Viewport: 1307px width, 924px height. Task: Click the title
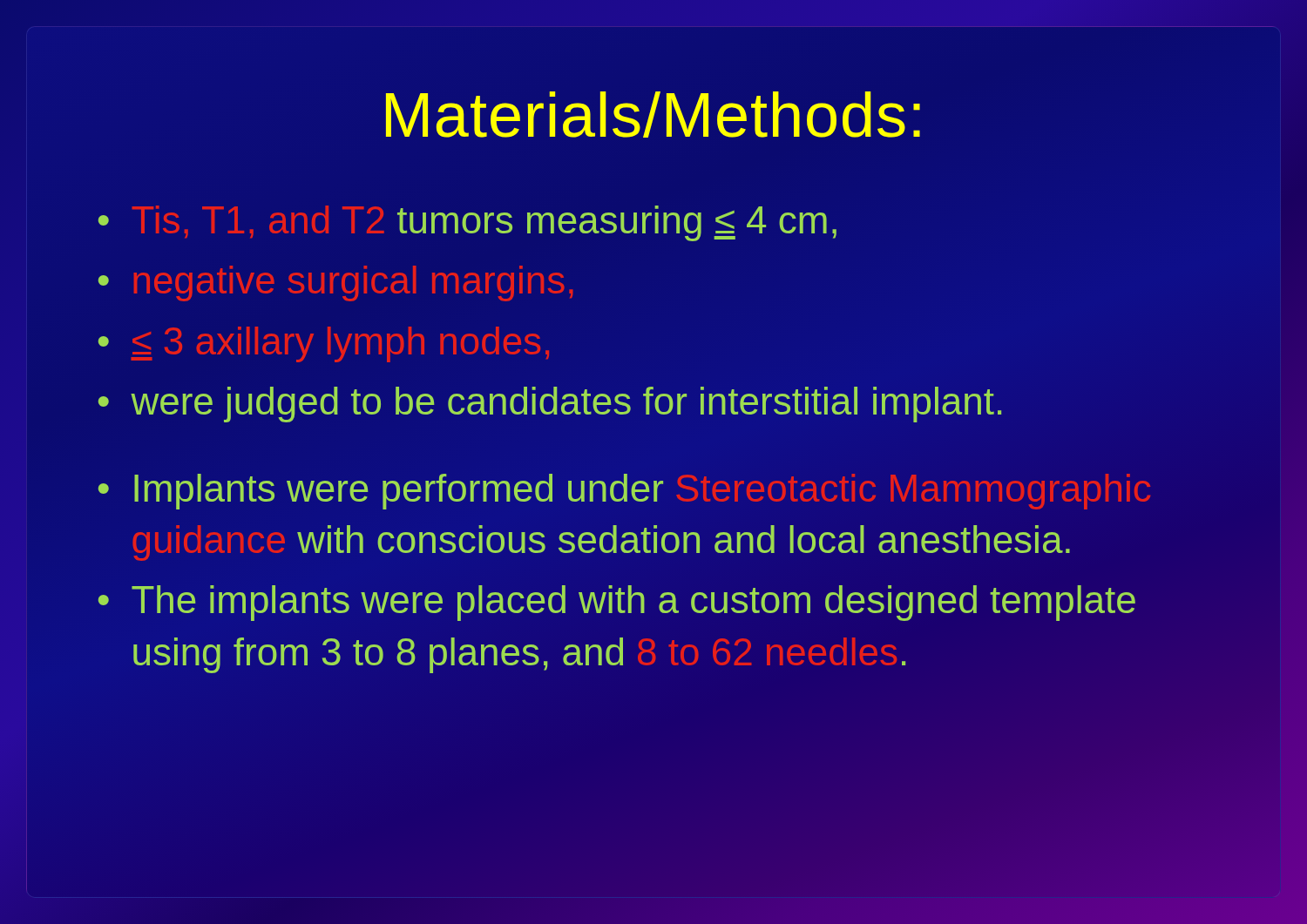pyautogui.click(x=654, y=115)
